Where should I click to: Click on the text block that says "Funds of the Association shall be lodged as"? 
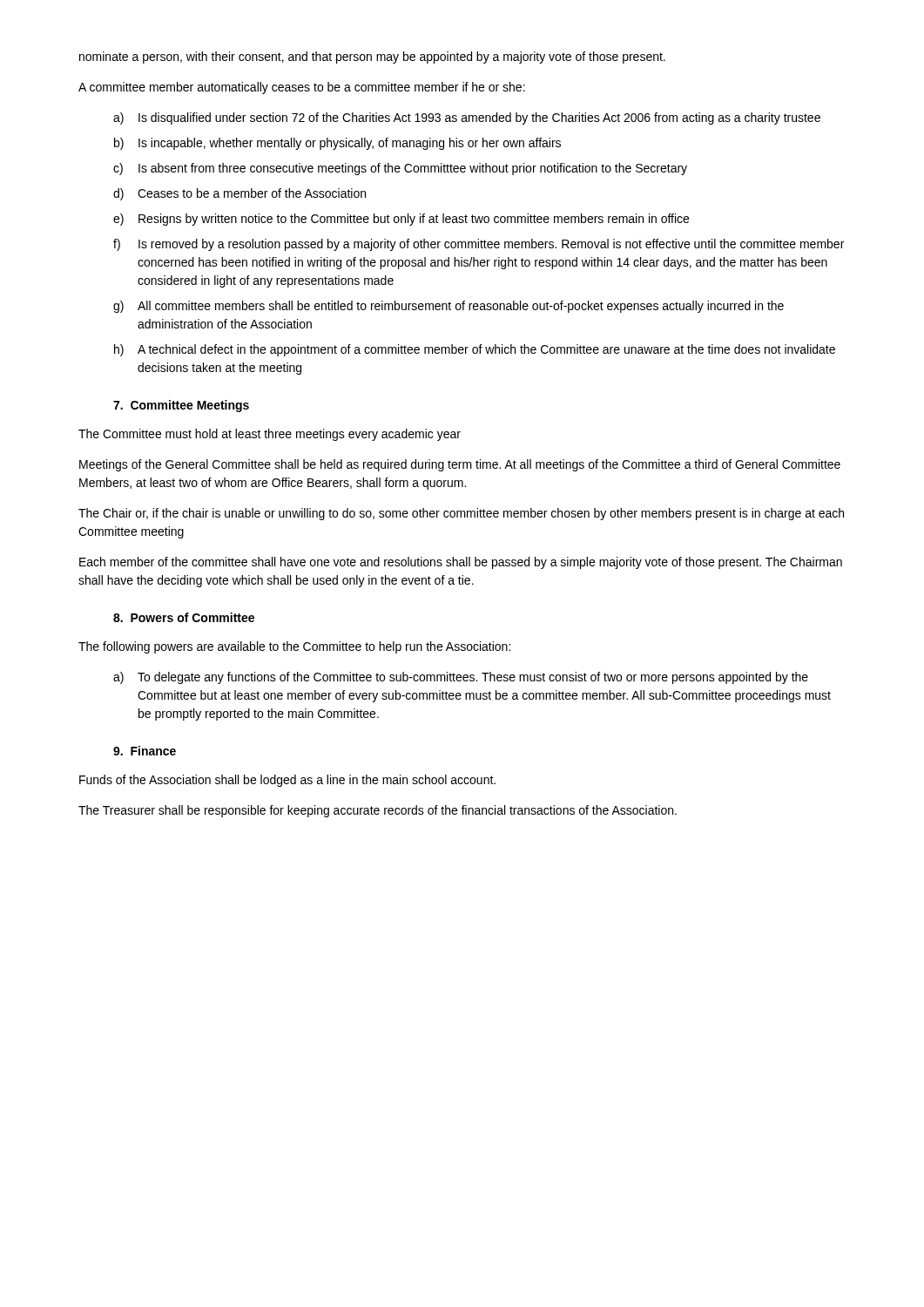point(462,780)
